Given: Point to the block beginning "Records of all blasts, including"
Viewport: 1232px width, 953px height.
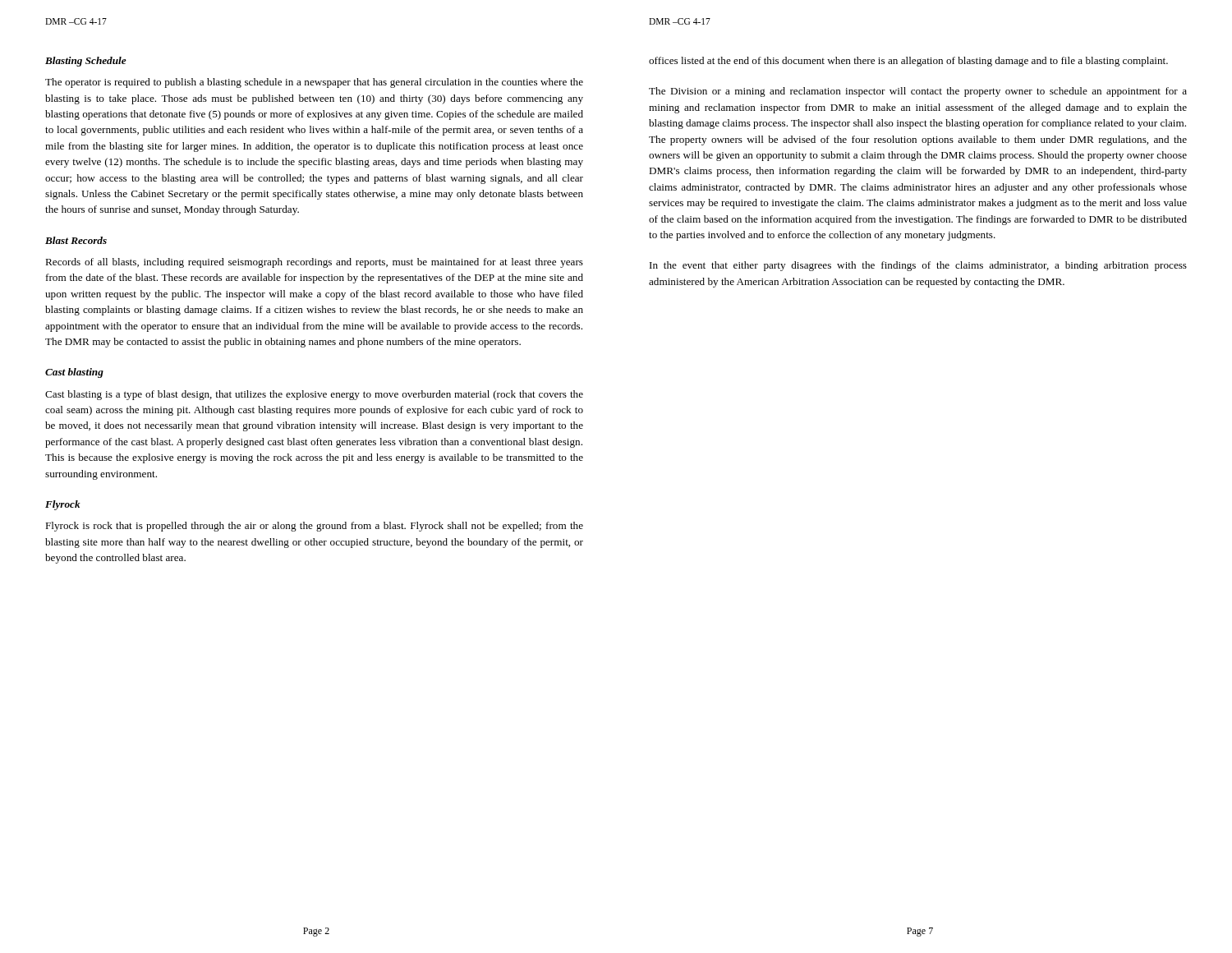Looking at the screenshot, I should 314,301.
